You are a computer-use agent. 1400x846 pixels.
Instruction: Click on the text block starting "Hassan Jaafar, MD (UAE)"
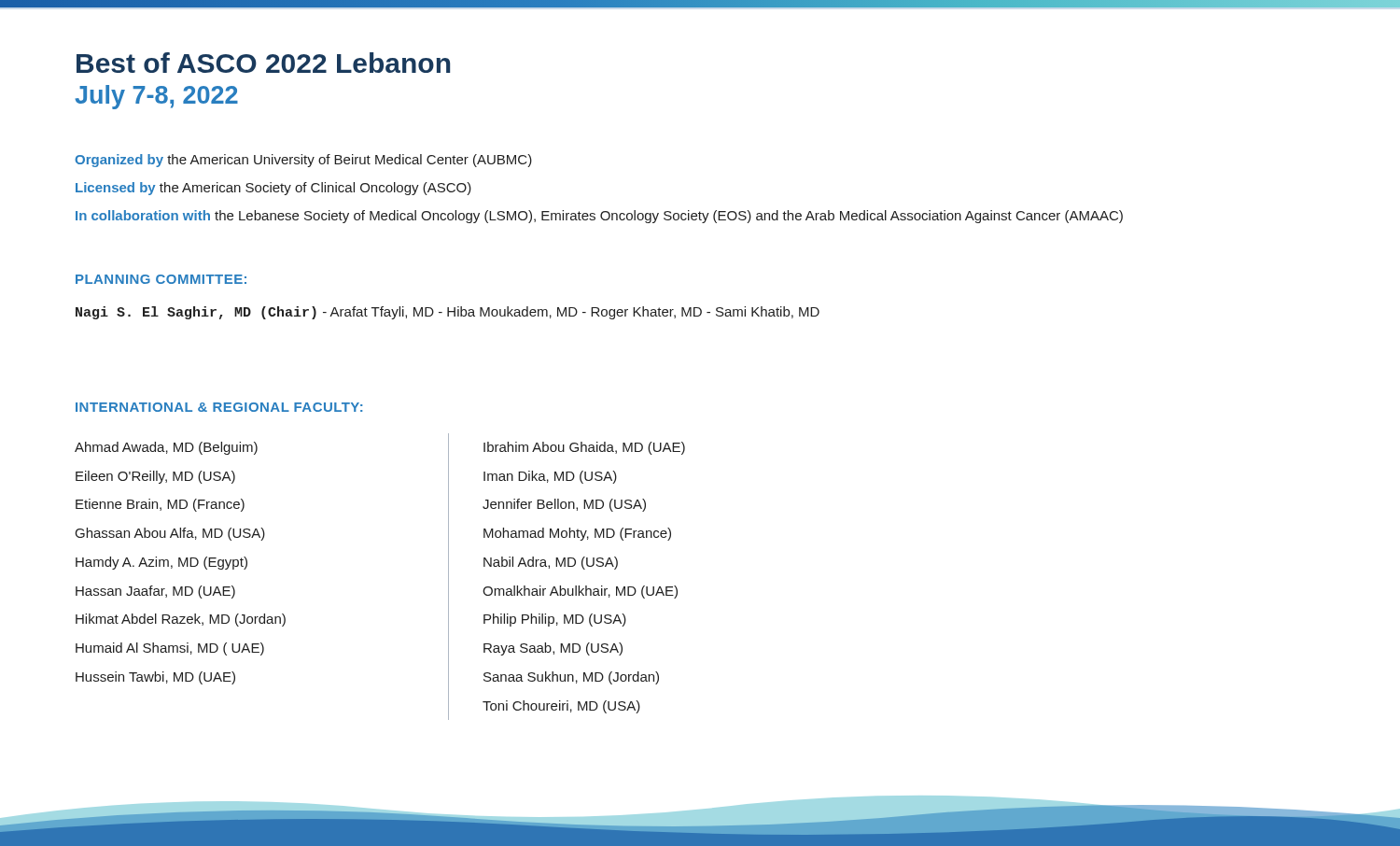(155, 590)
